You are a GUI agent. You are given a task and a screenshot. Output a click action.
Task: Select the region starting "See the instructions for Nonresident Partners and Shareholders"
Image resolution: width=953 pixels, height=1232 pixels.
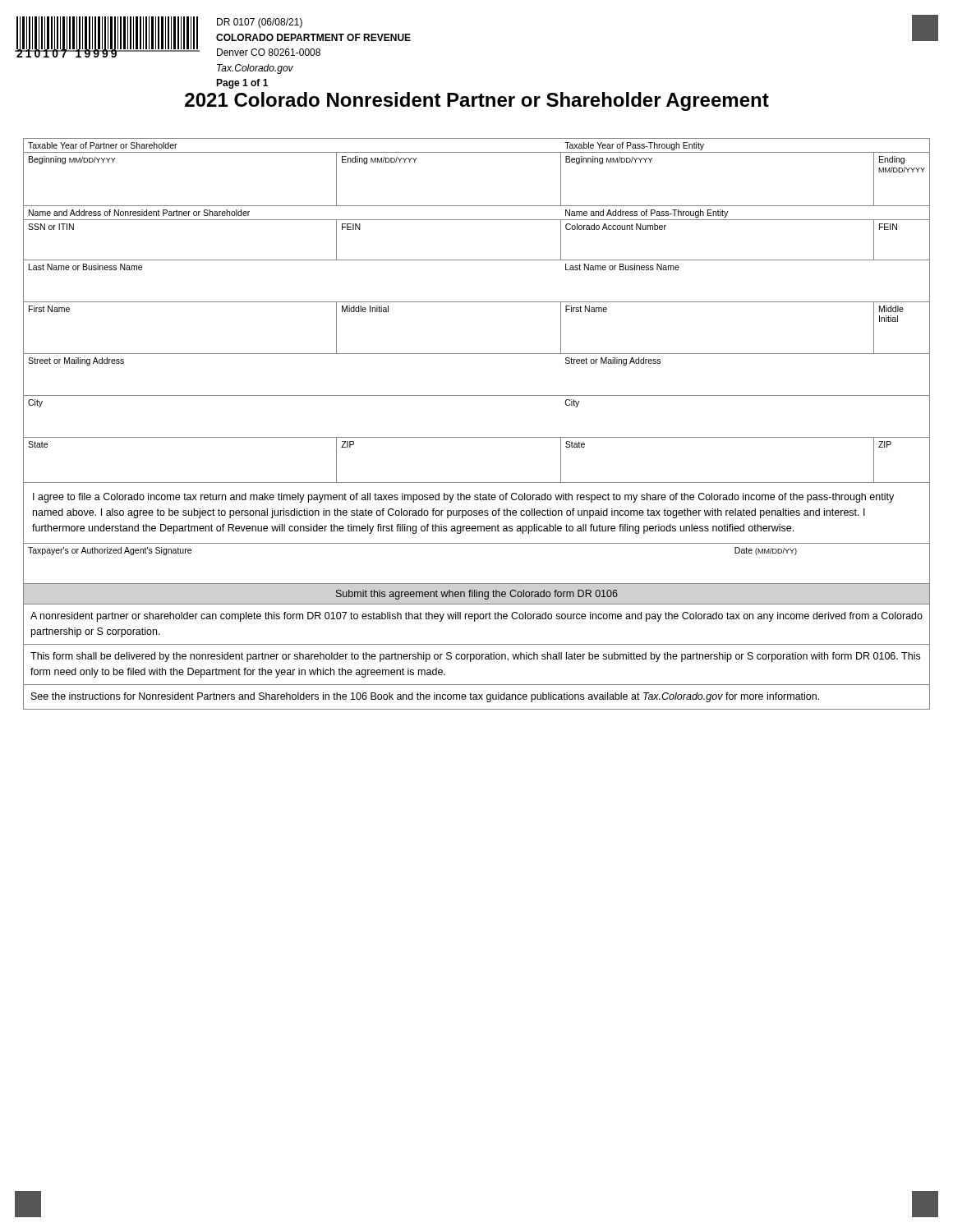click(x=425, y=697)
